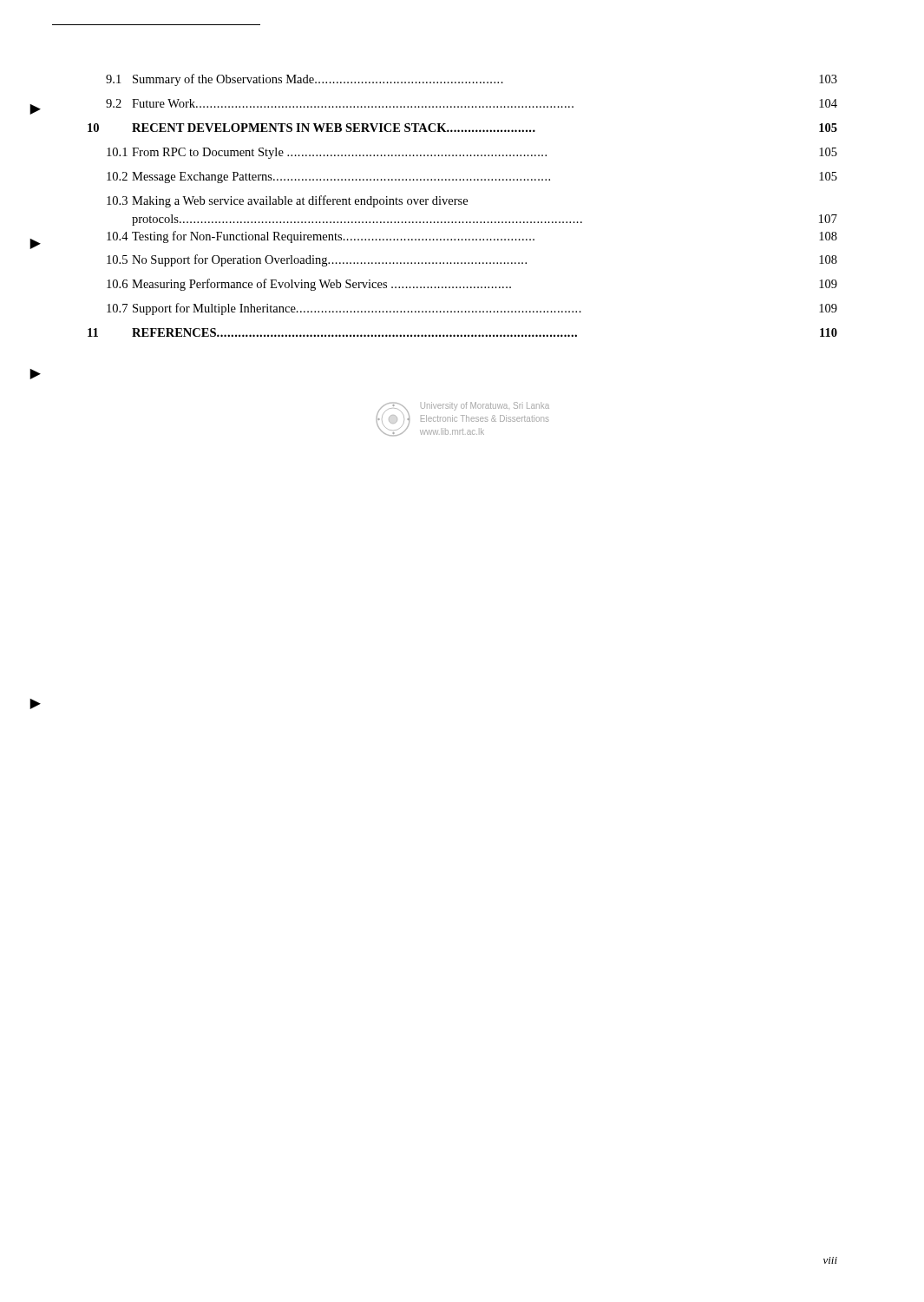Click on the logo
The image size is (924, 1302).
pos(462,419)
